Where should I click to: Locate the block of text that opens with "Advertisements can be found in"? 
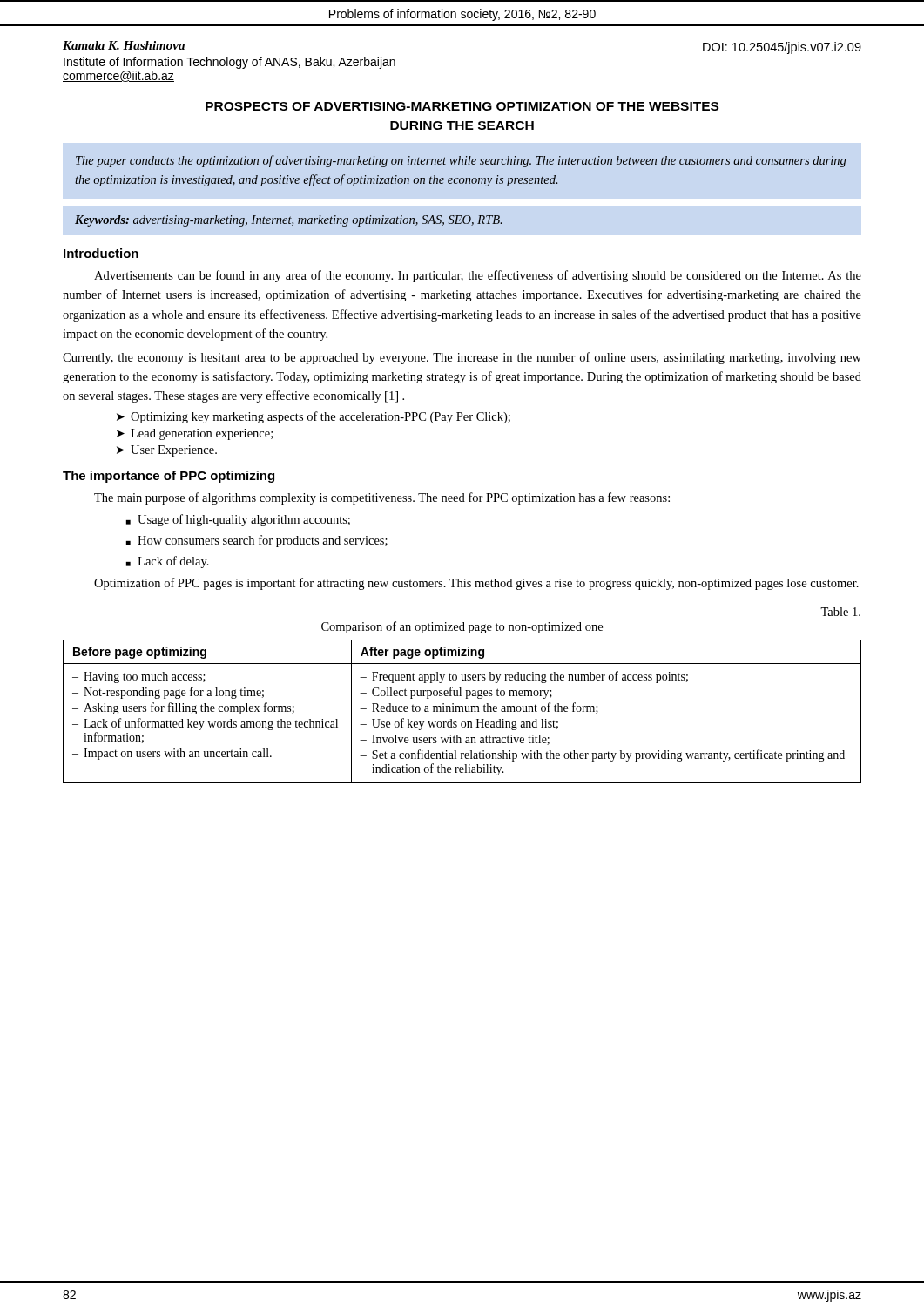462,304
